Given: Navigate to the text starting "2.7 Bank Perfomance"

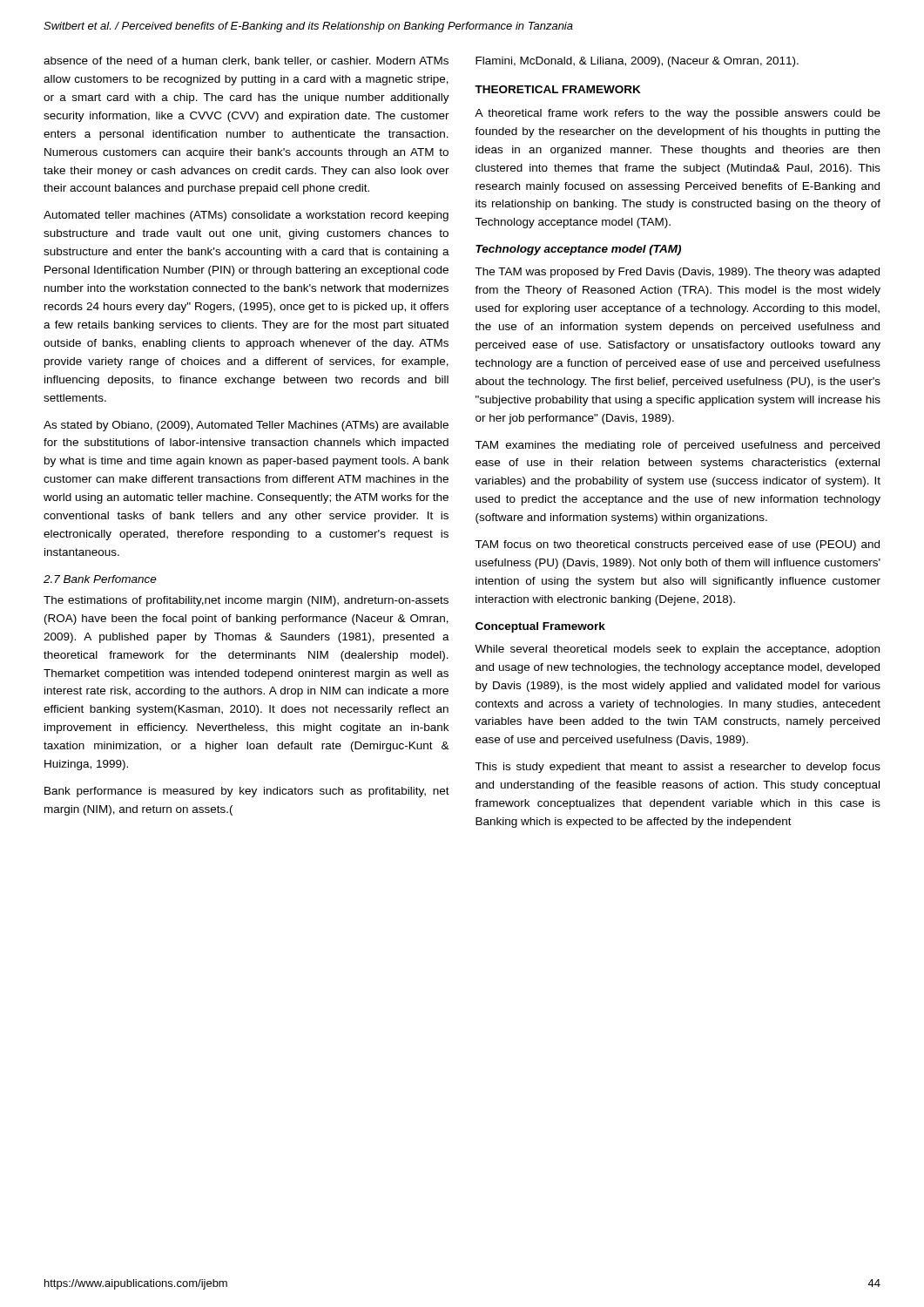Looking at the screenshot, I should pos(100,579).
